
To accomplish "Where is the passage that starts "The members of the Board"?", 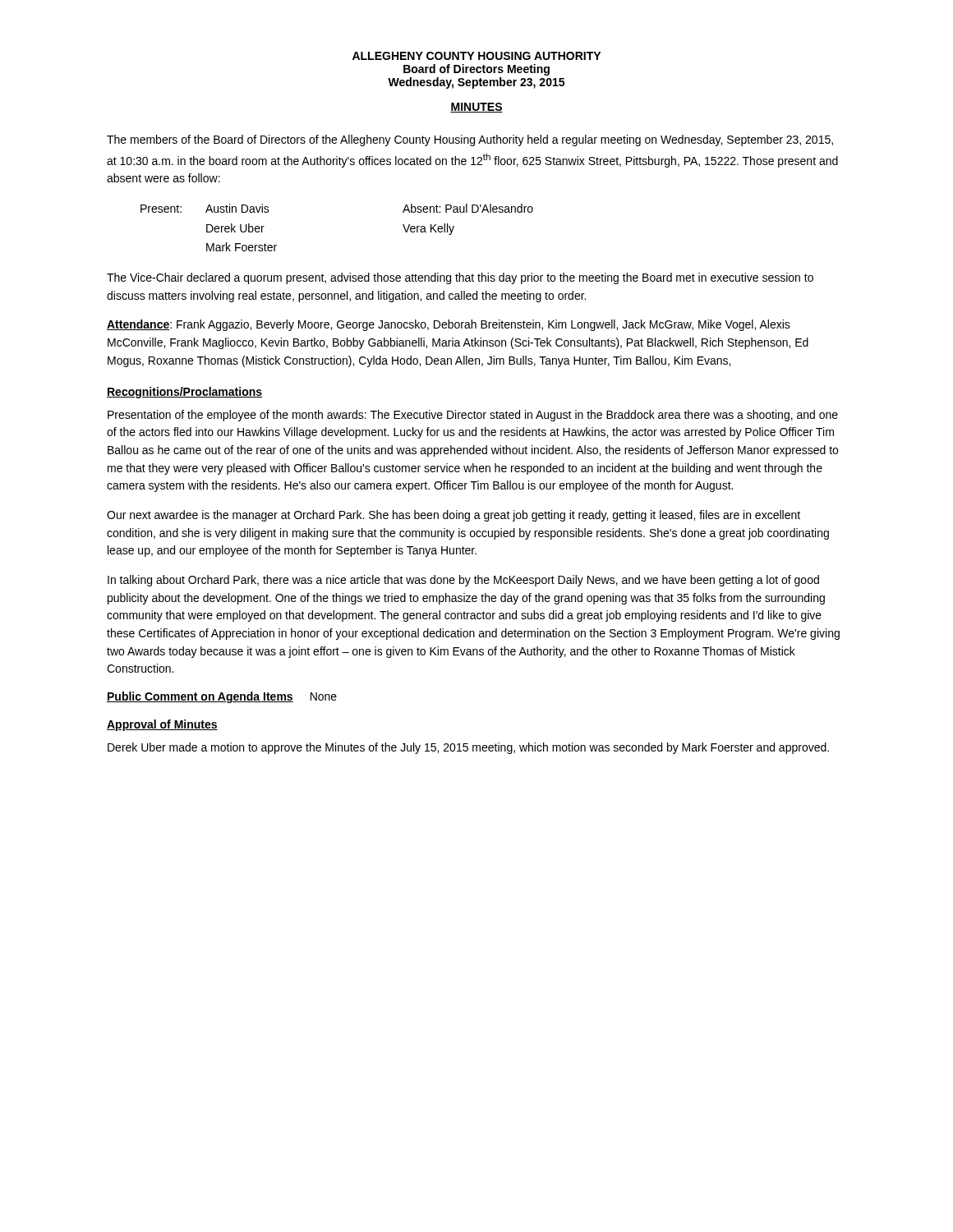I will [473, 159].
